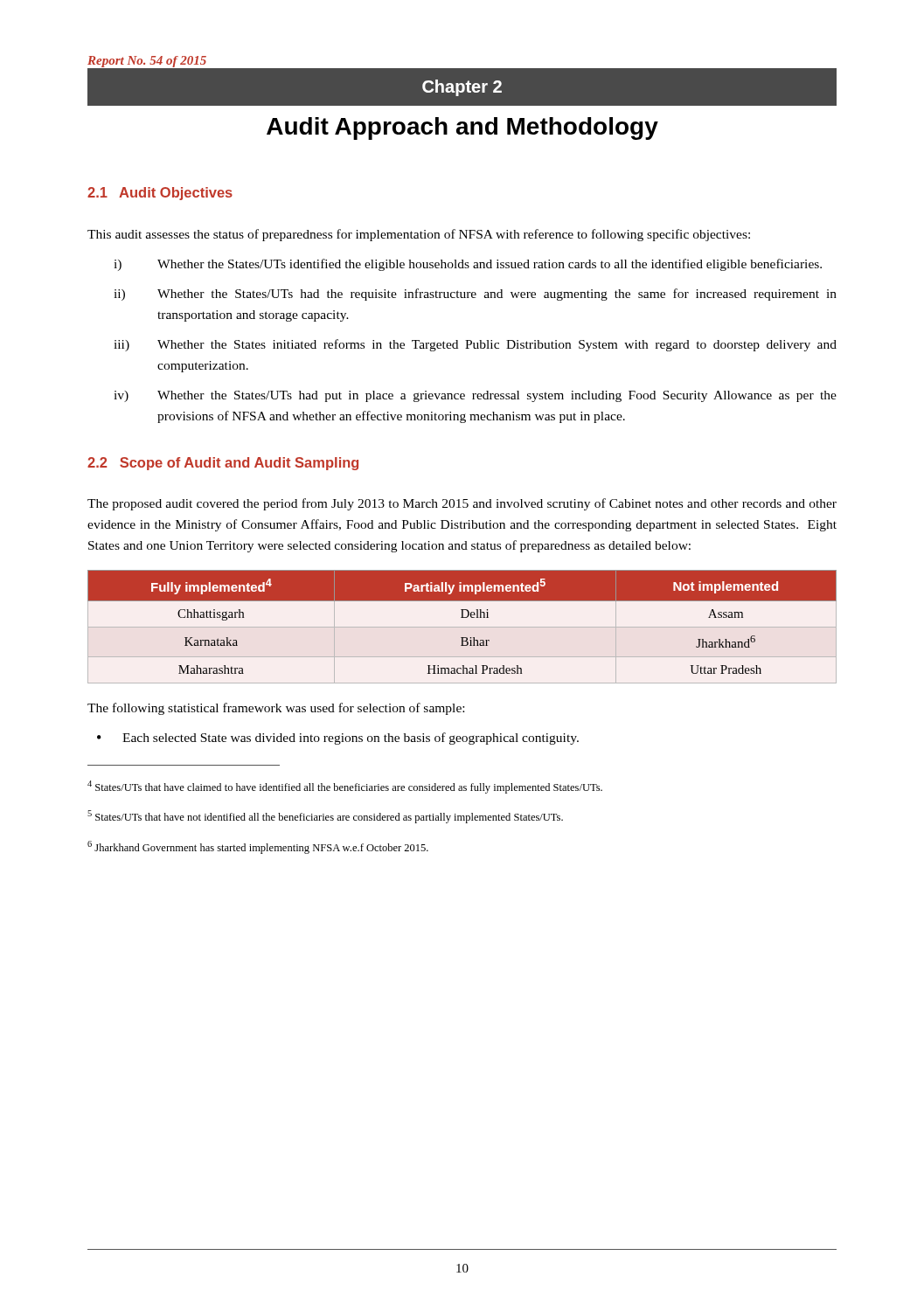Image resolution: width=924 pixels, height=1311 pixels.
Task: Locate the list item that says "iii) Whether the States initiated reforms"
Action: pos(462,354)
